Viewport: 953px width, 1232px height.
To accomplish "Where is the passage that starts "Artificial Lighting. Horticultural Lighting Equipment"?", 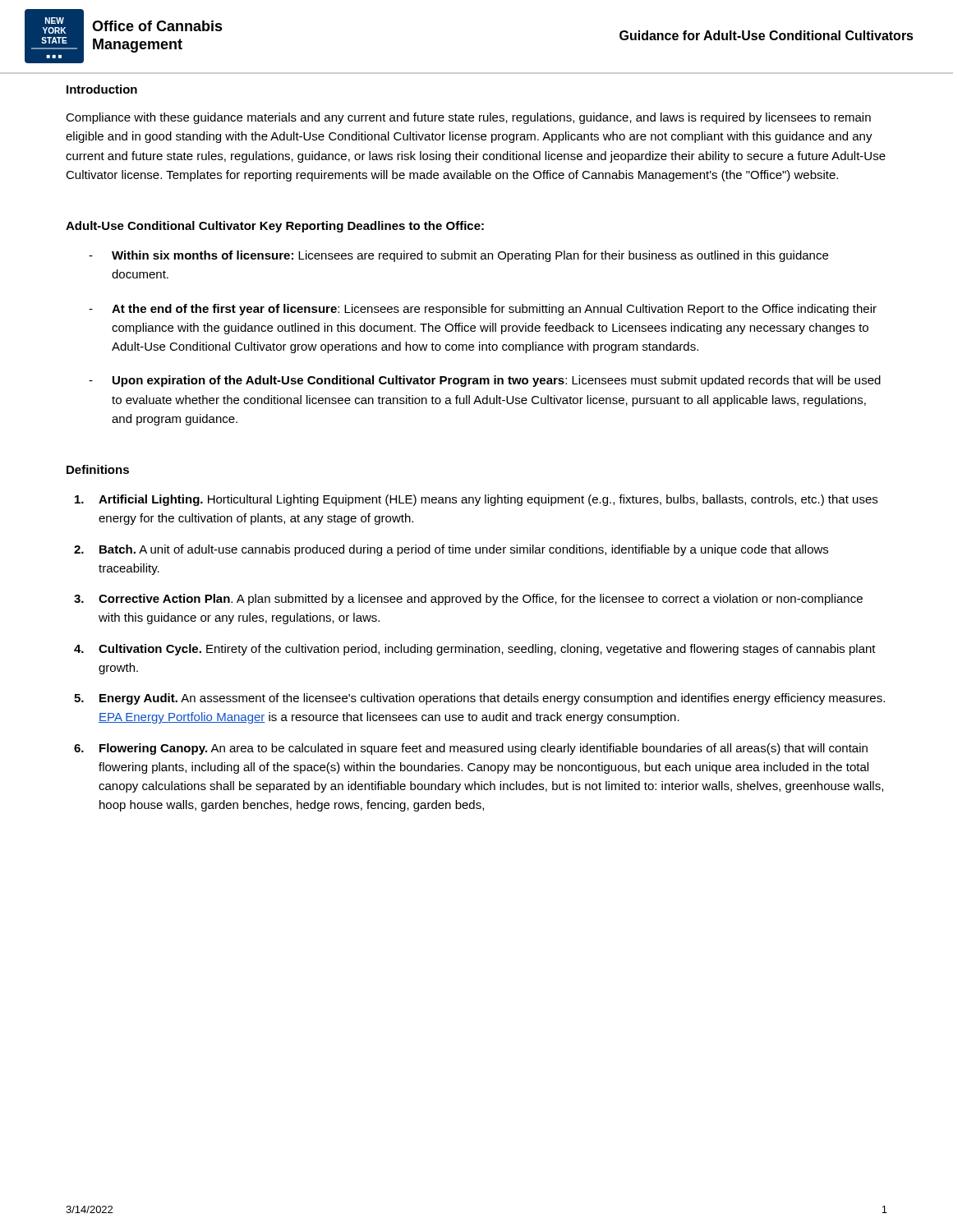I will pyautogui.click(x=481, y=509).
